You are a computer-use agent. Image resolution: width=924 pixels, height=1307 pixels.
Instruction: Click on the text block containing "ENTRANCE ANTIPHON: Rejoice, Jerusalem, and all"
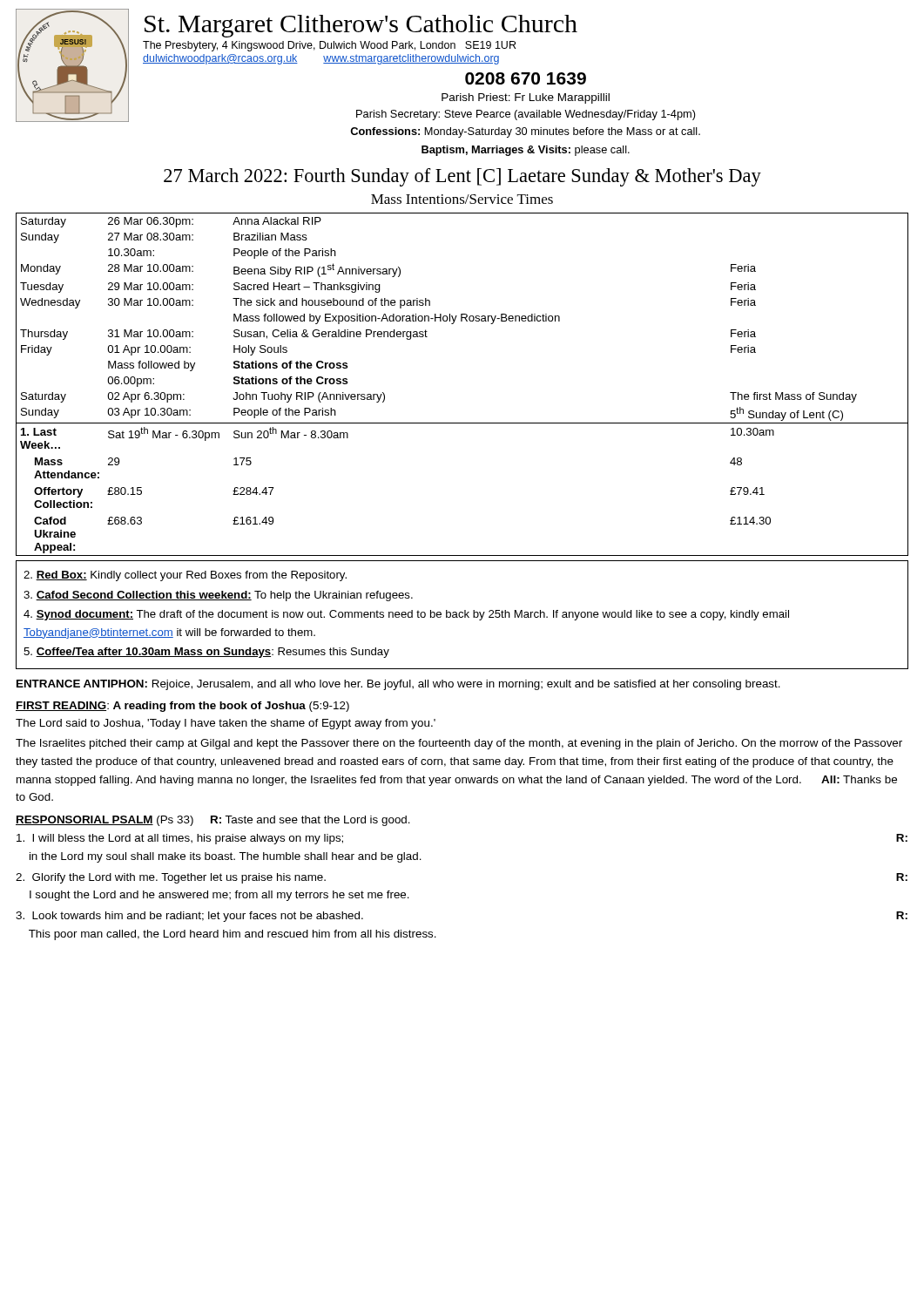[x=398, y=683]
